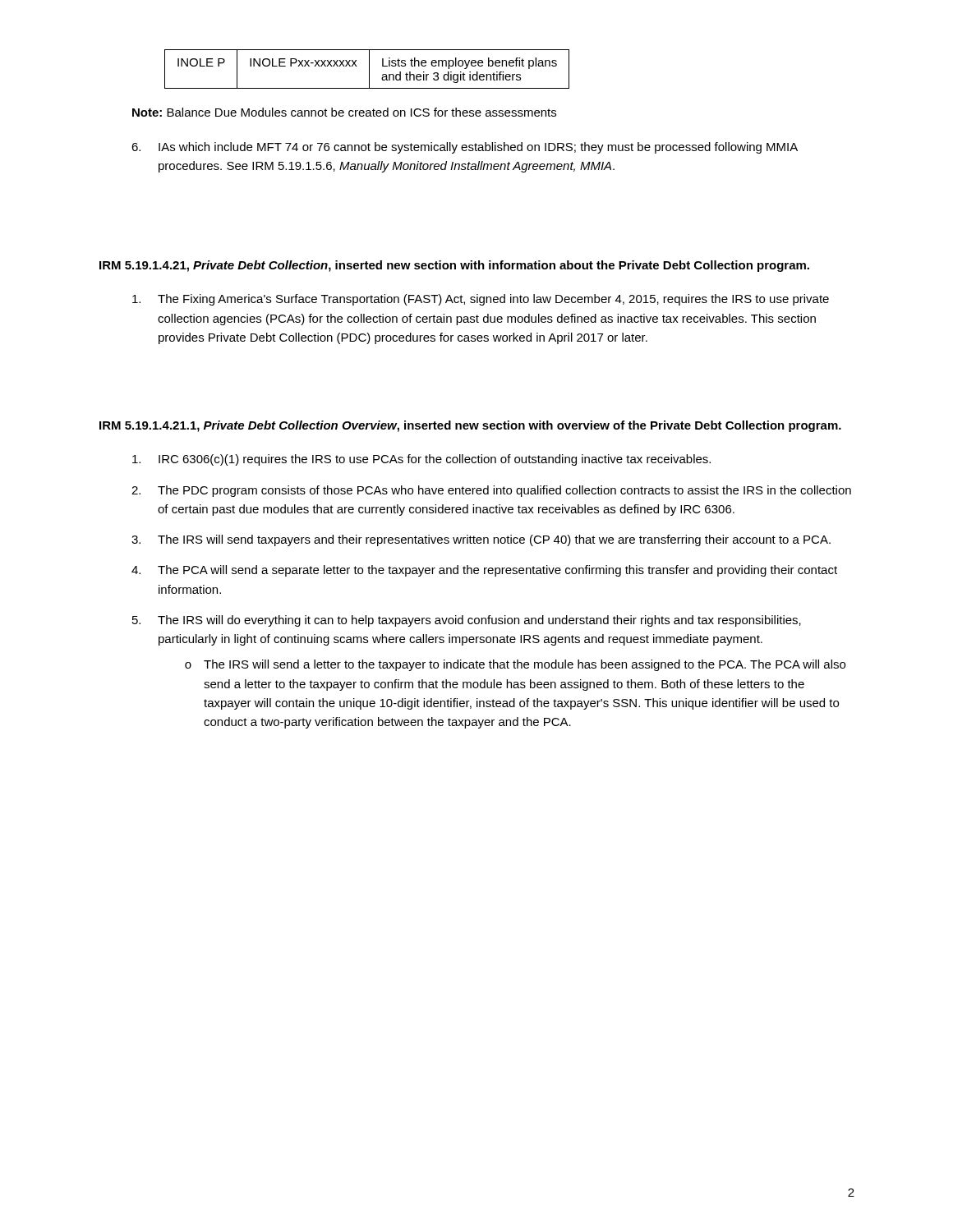This screenshot has height=1232, width=953.
Task: Find the section header with the text "IRM 5.19.1.4.21, Private"
Action: pos(454,265)
